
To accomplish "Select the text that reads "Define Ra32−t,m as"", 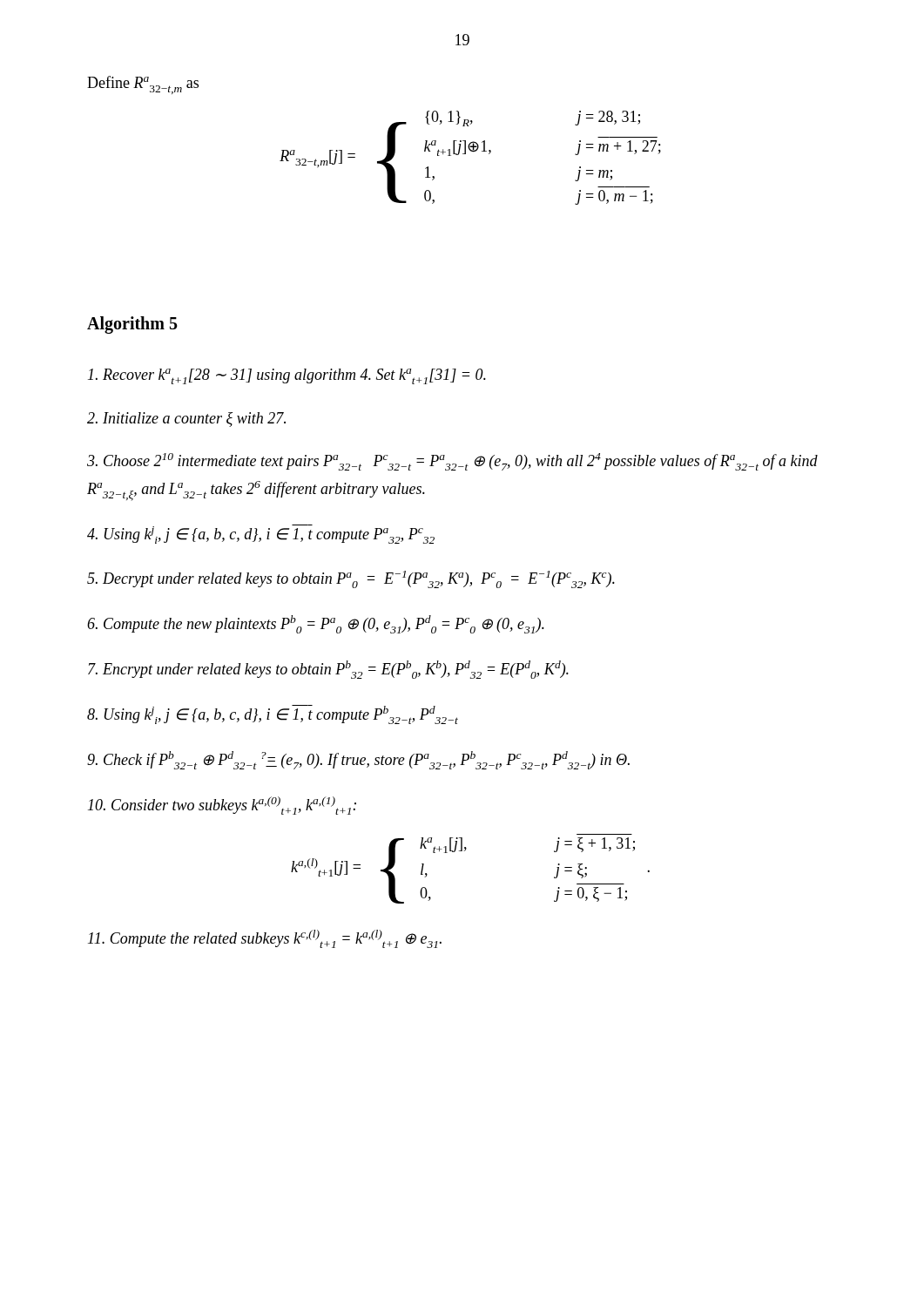I will coord(143,83).
